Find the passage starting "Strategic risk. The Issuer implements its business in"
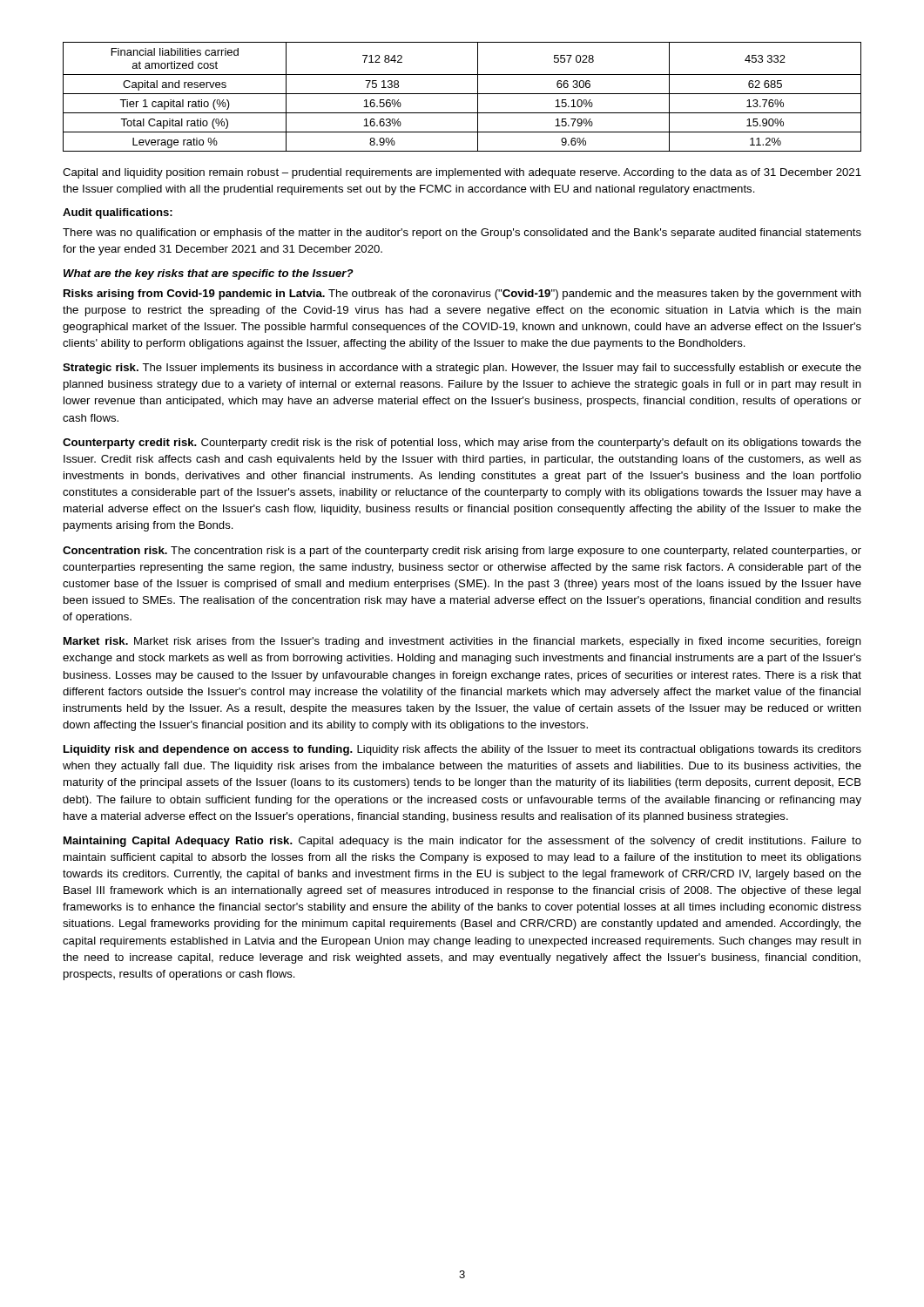 click(462, 392)
